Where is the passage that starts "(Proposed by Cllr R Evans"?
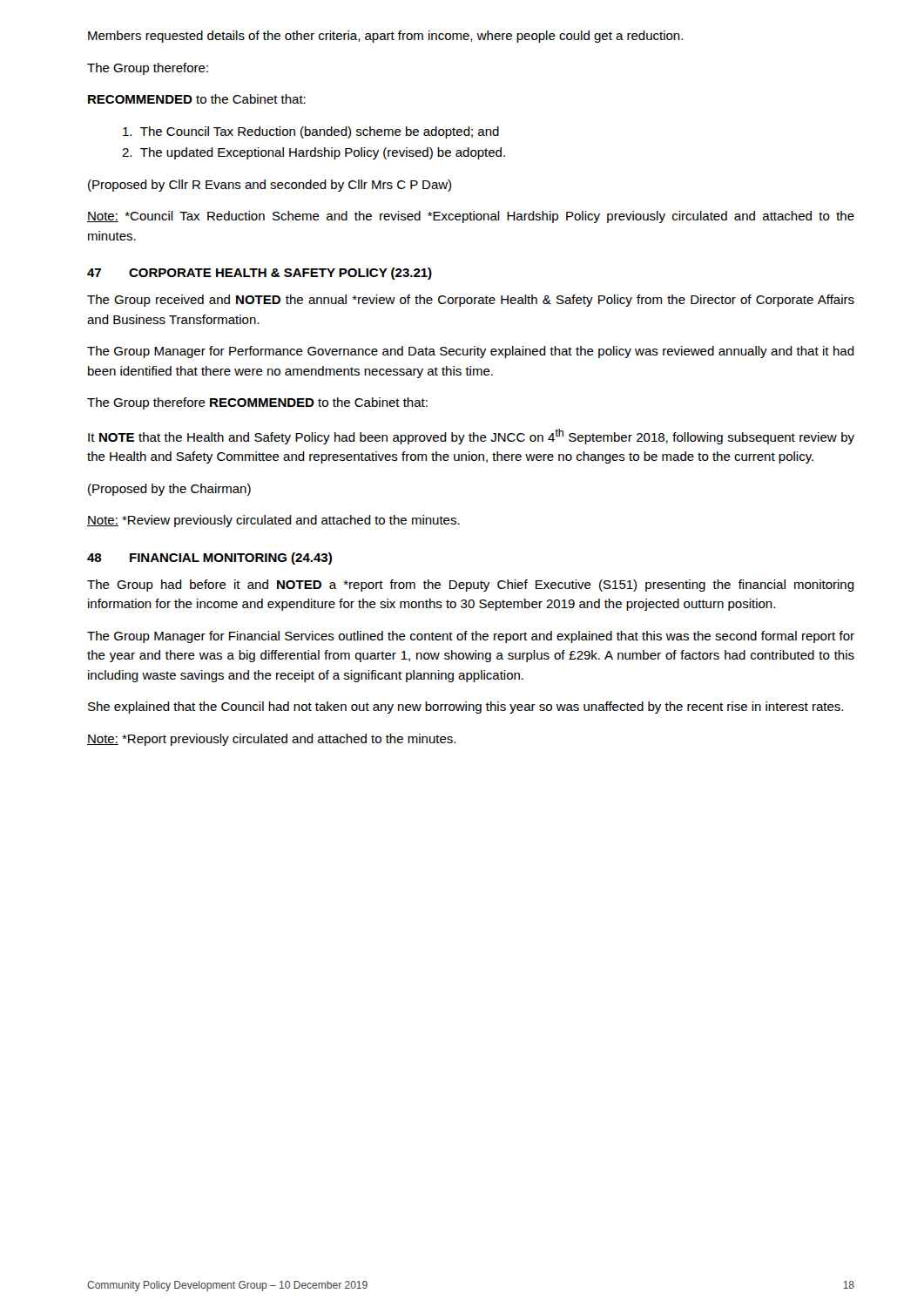The width and height of the screenshot is (924, 1307). pyautogui.click(x=270, y=186)
